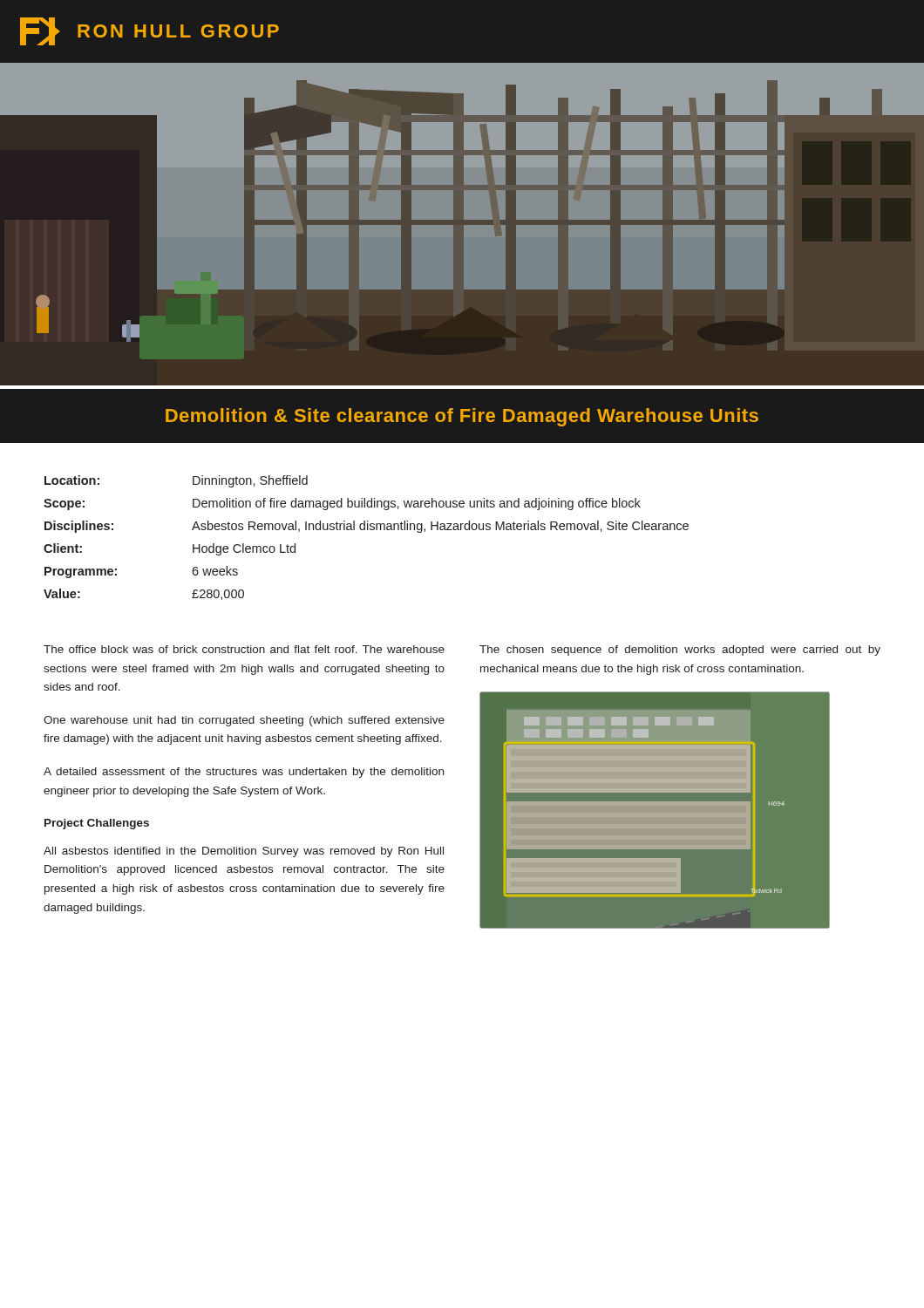Locate the block of text that opens with "All asbestos identified in the"

click(244, 879)
